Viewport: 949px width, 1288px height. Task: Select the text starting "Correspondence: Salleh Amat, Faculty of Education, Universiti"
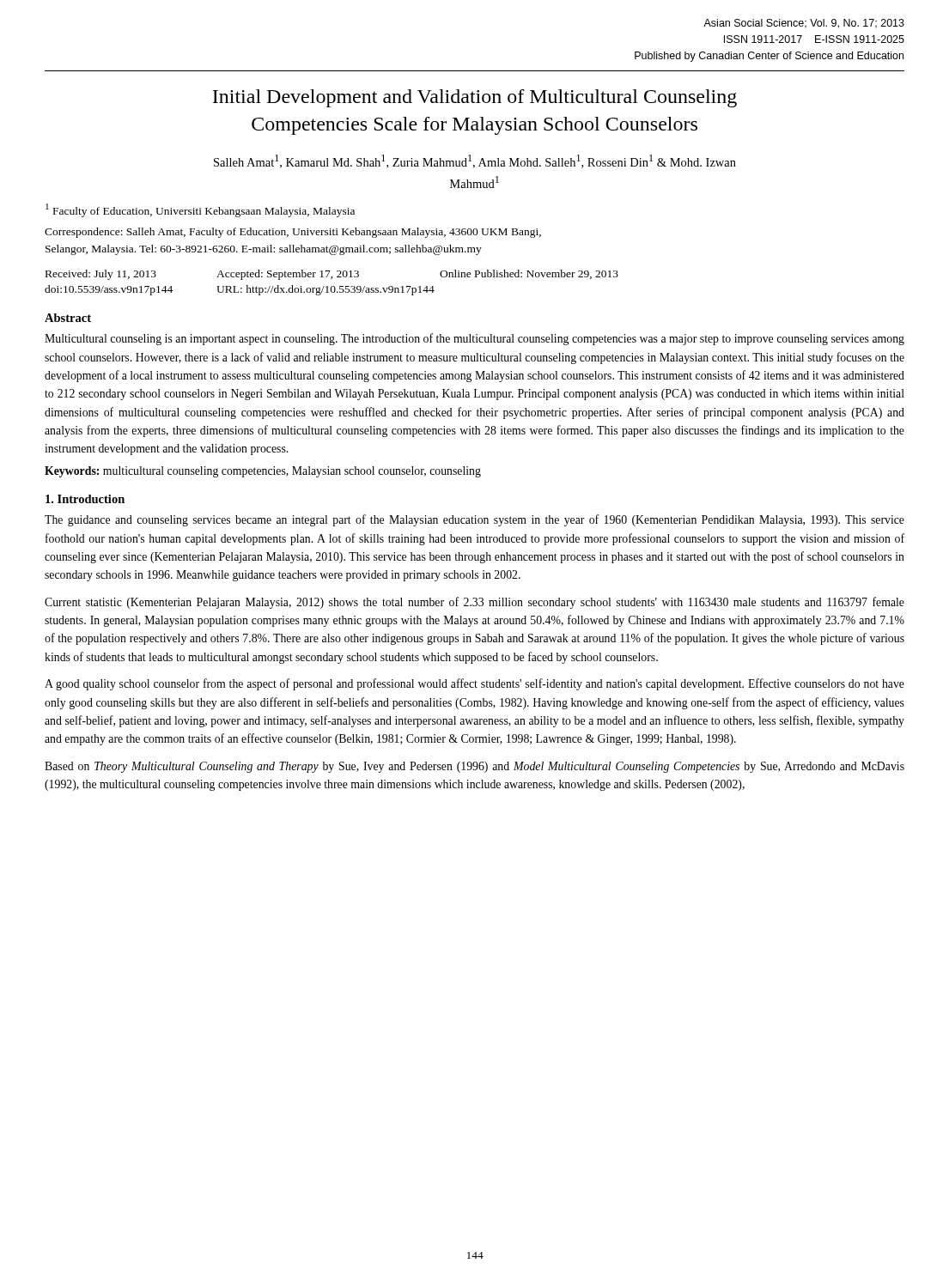point(293,240)
